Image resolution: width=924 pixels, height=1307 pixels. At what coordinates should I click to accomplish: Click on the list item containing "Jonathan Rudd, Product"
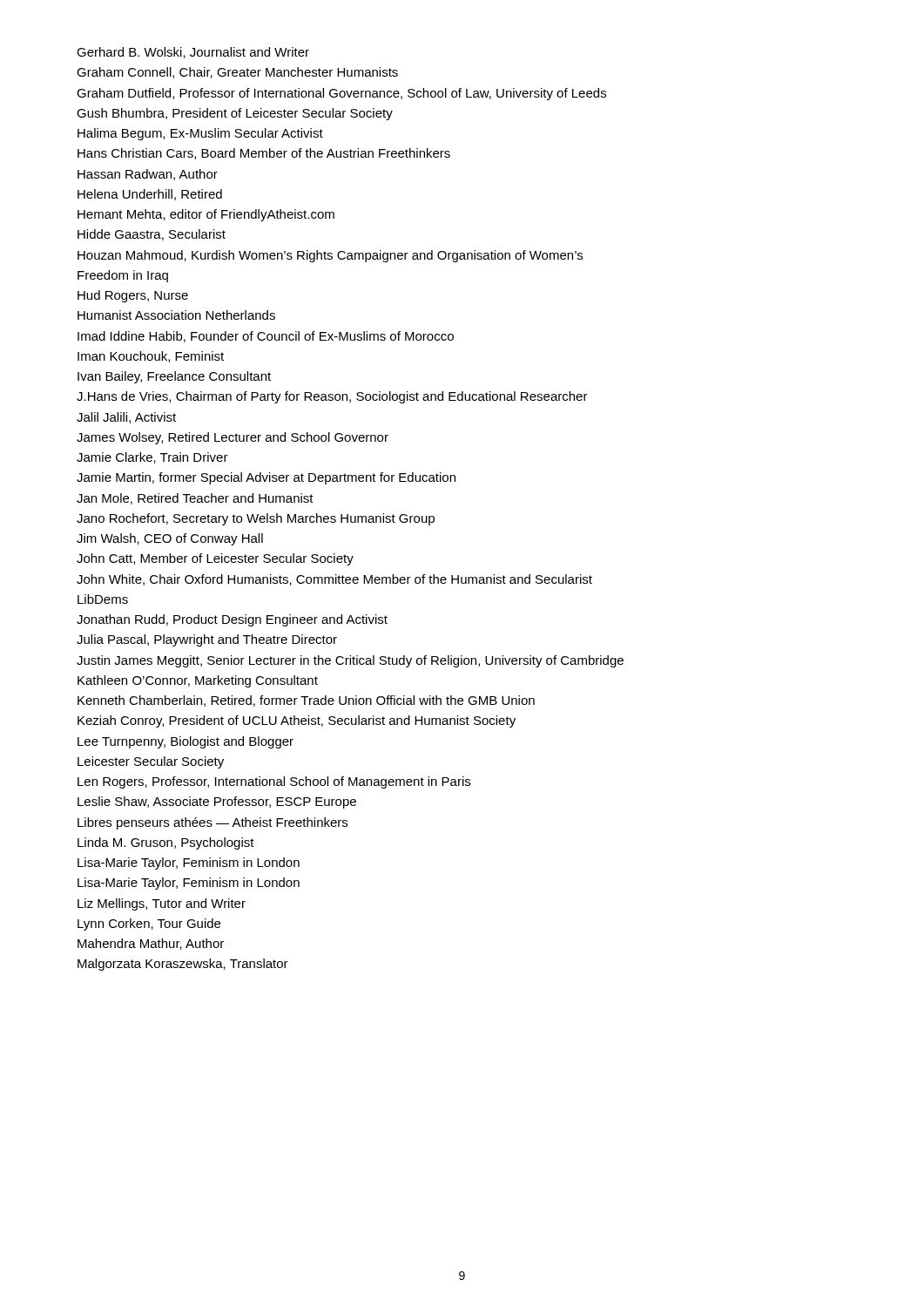[x=232, y=619]
